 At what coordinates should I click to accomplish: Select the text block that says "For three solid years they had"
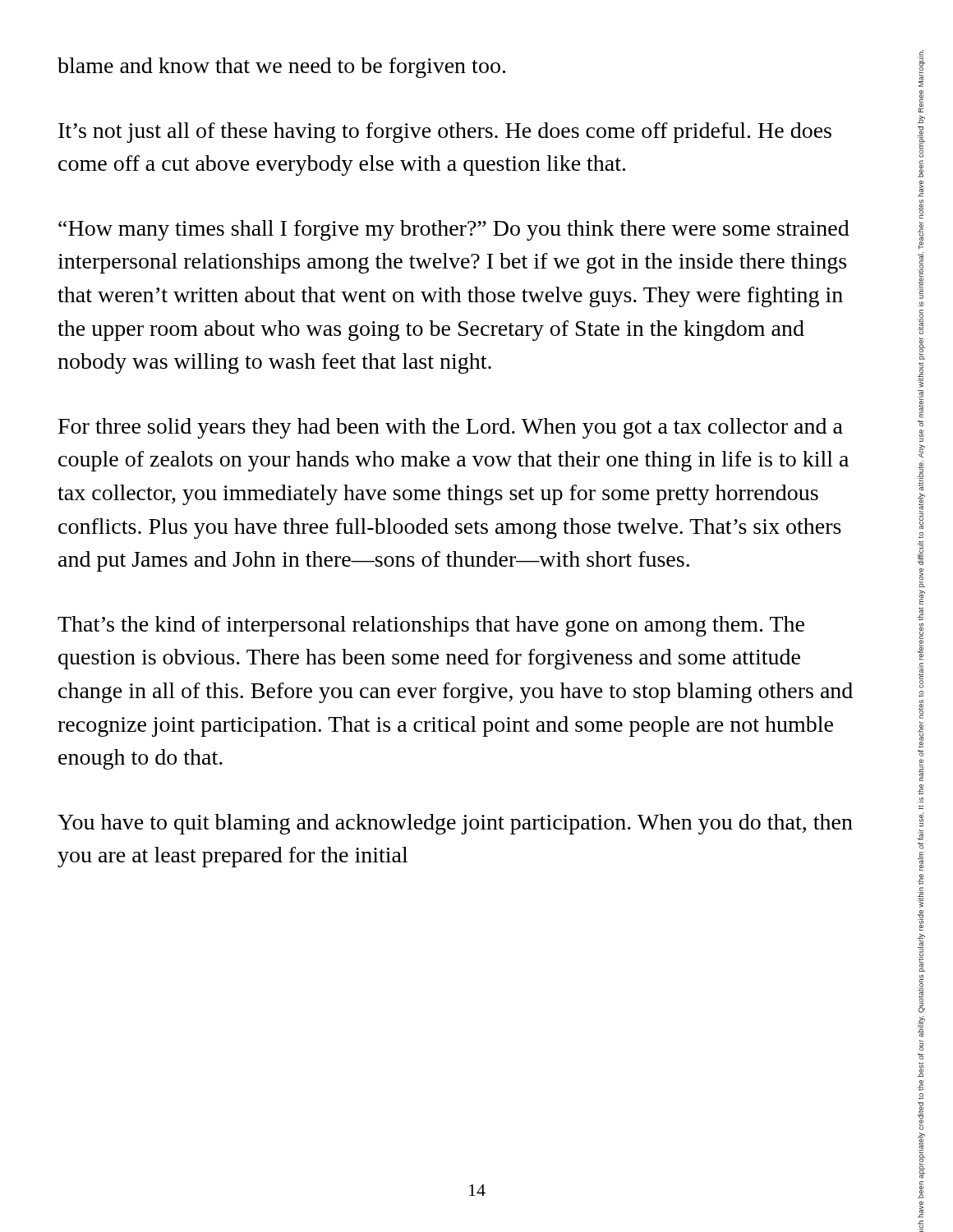tap(453, 492)
